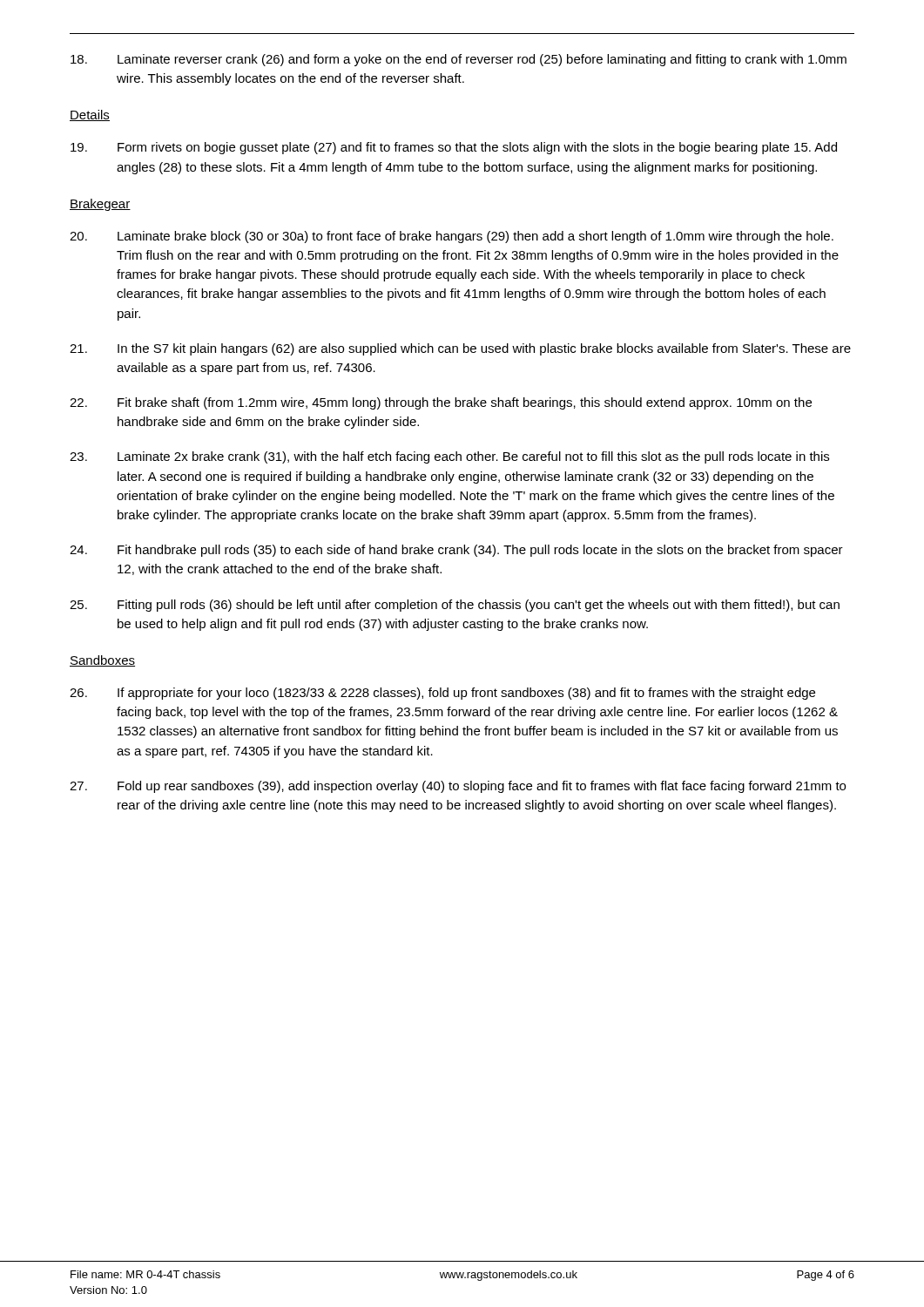Select the list item that reads "23. Laminate 2x brake crank (31), with"
This screenshot has width=924, height=1307.
(462, 486)
